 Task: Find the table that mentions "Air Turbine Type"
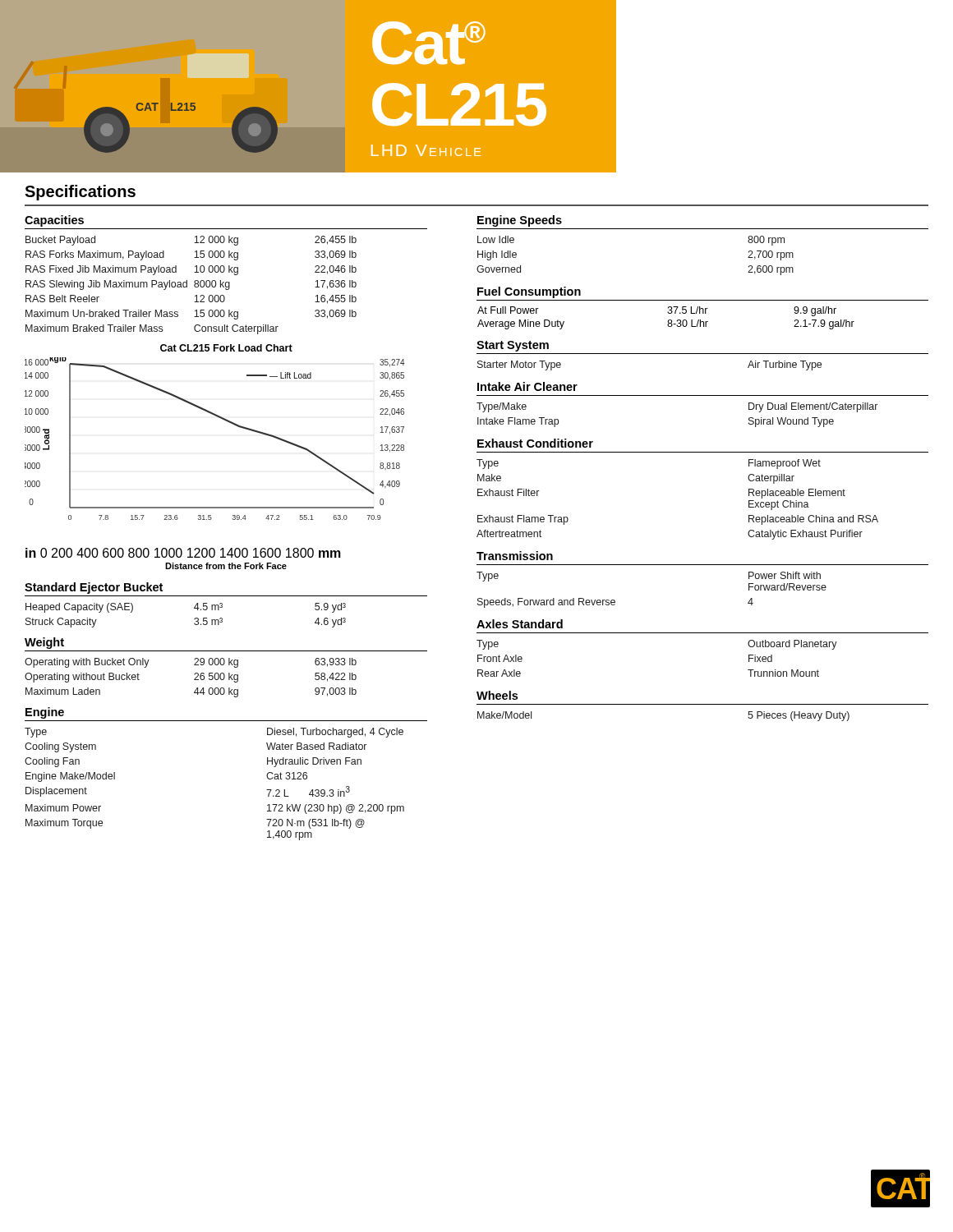point(702,365)
